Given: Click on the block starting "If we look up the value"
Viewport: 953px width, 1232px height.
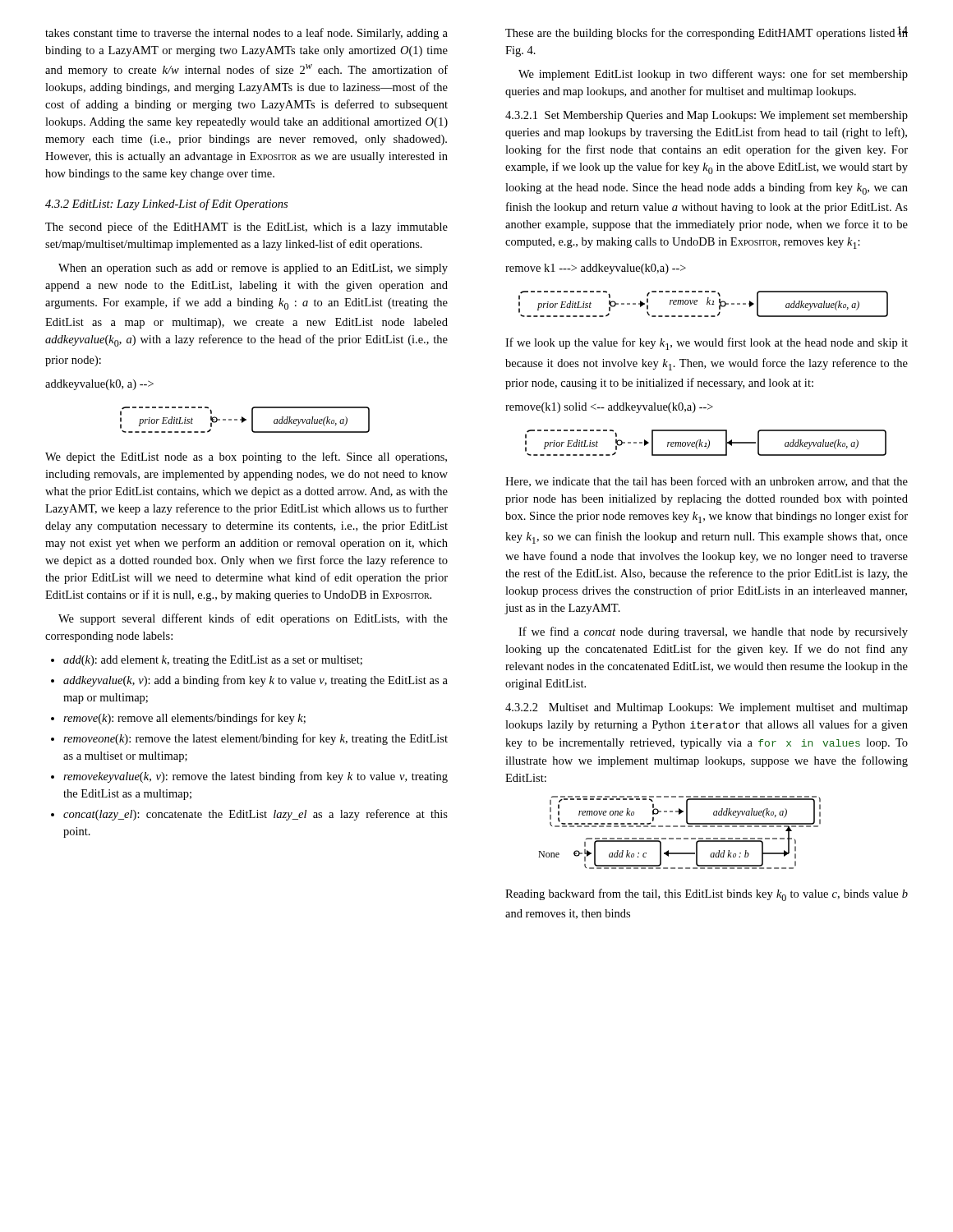Looking at the screenshot, I should pos(707,363).
